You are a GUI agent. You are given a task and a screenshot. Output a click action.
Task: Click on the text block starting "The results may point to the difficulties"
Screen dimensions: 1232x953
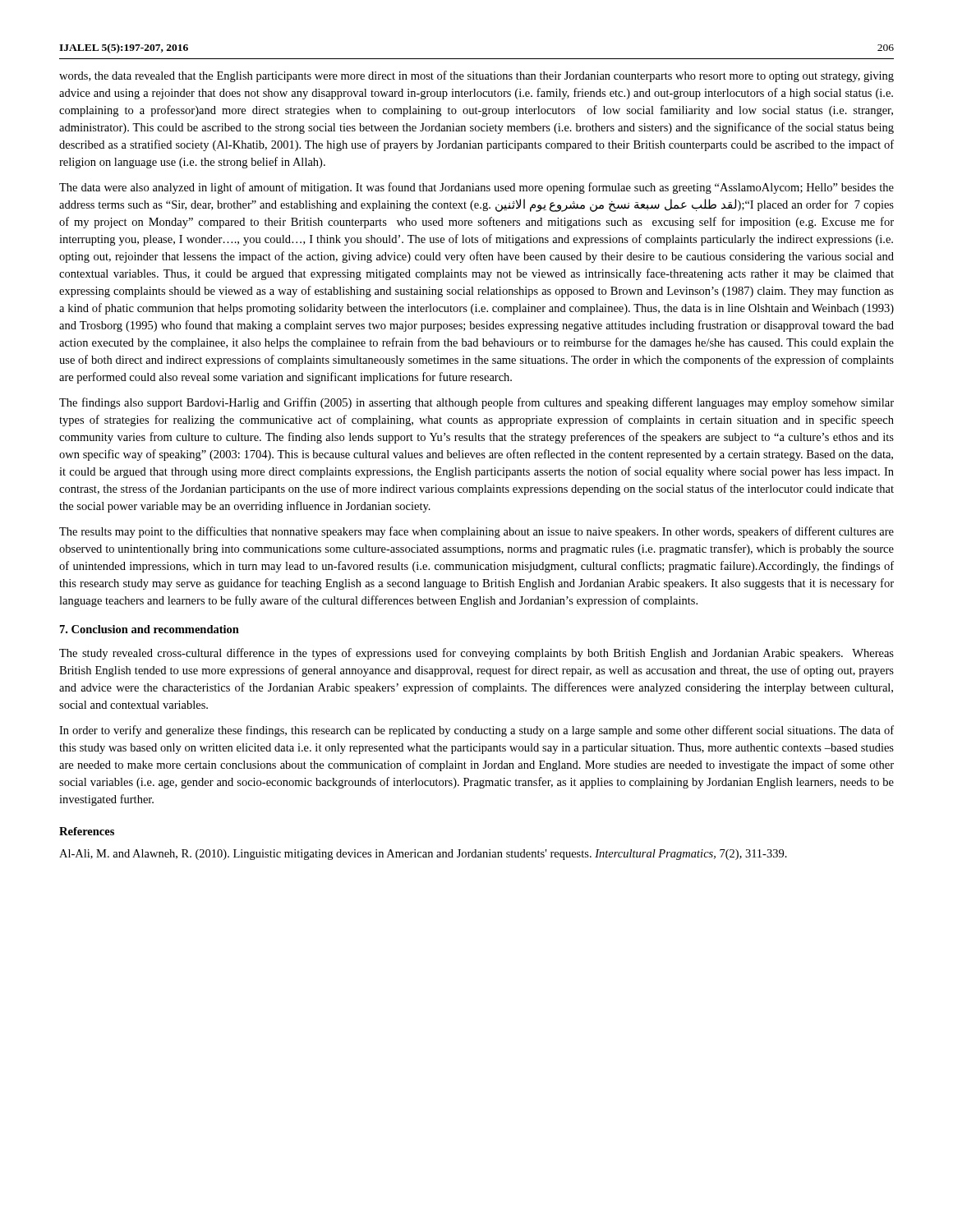[x=476, y=566]
